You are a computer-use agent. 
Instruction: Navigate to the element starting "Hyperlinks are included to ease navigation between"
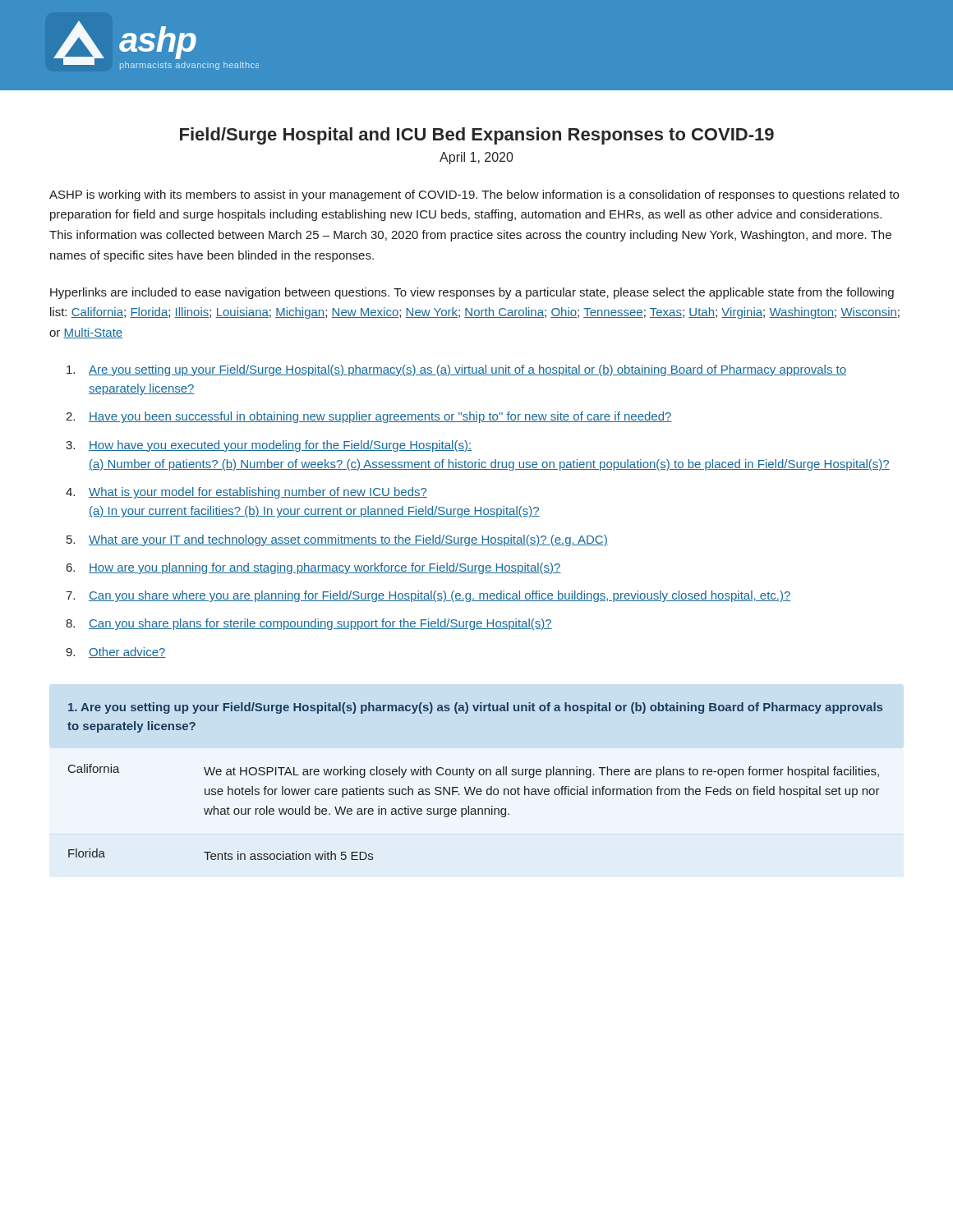click(475, 312)
